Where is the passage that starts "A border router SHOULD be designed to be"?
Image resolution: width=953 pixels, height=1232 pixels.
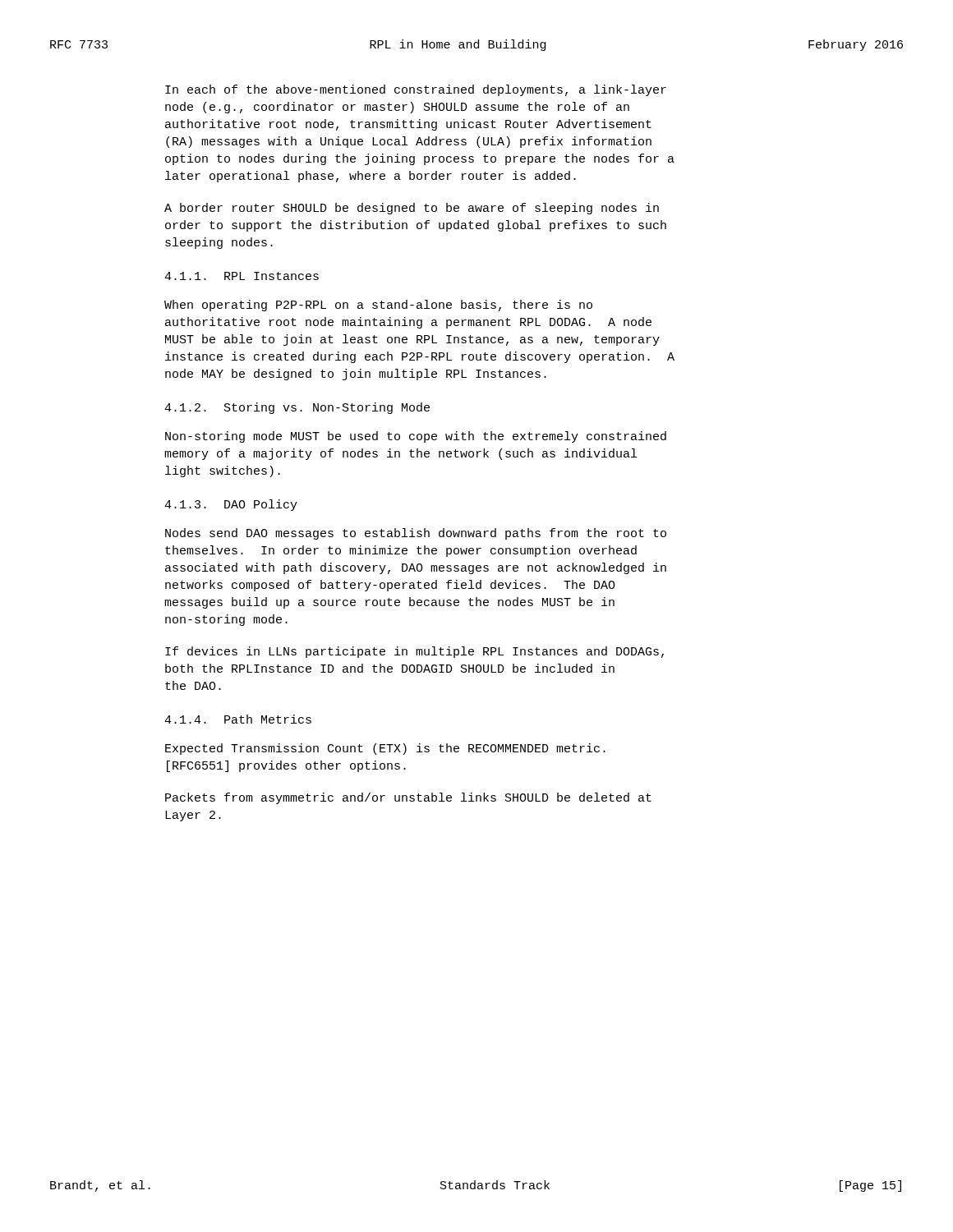416,226
